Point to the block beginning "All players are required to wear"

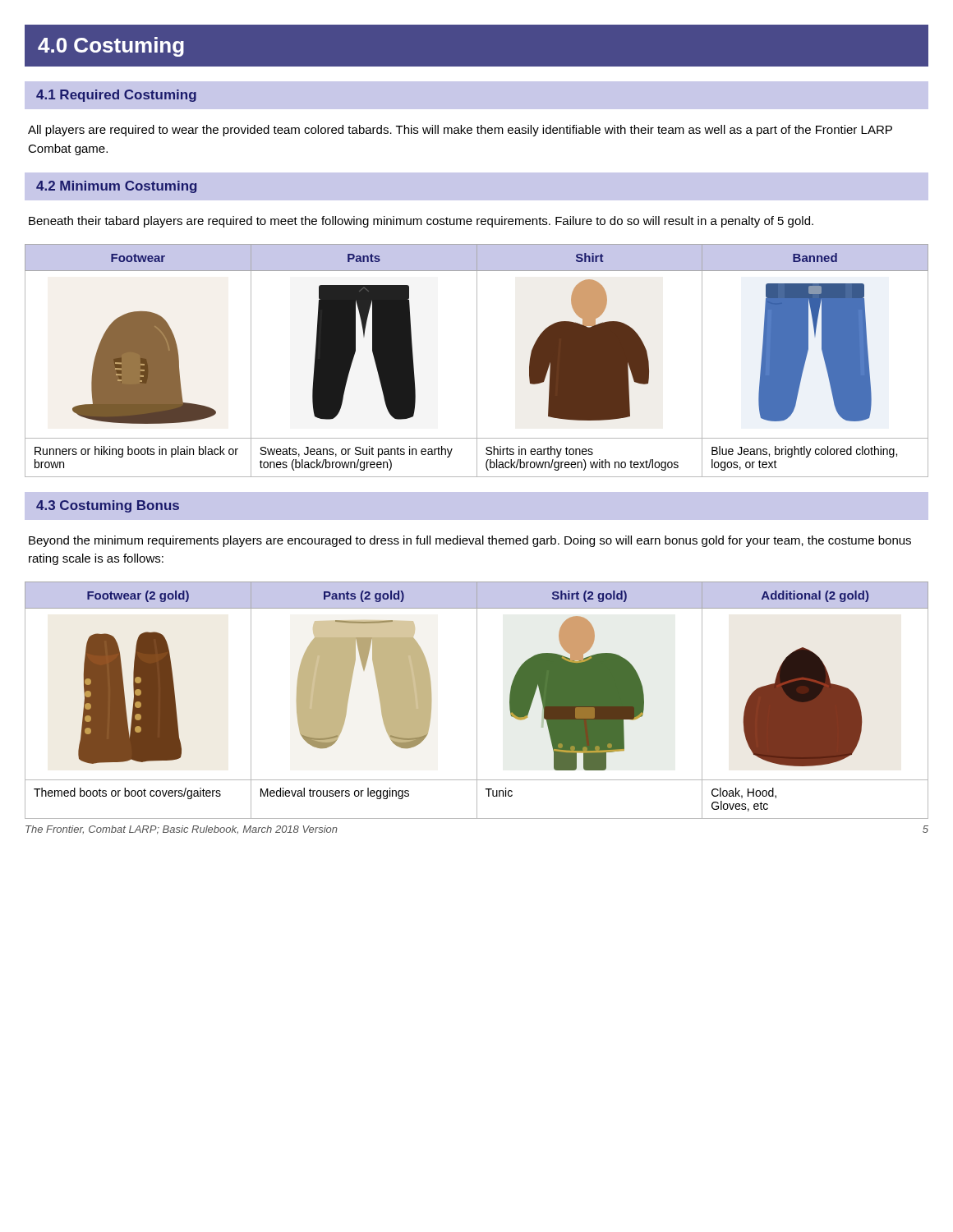(460, 139)
